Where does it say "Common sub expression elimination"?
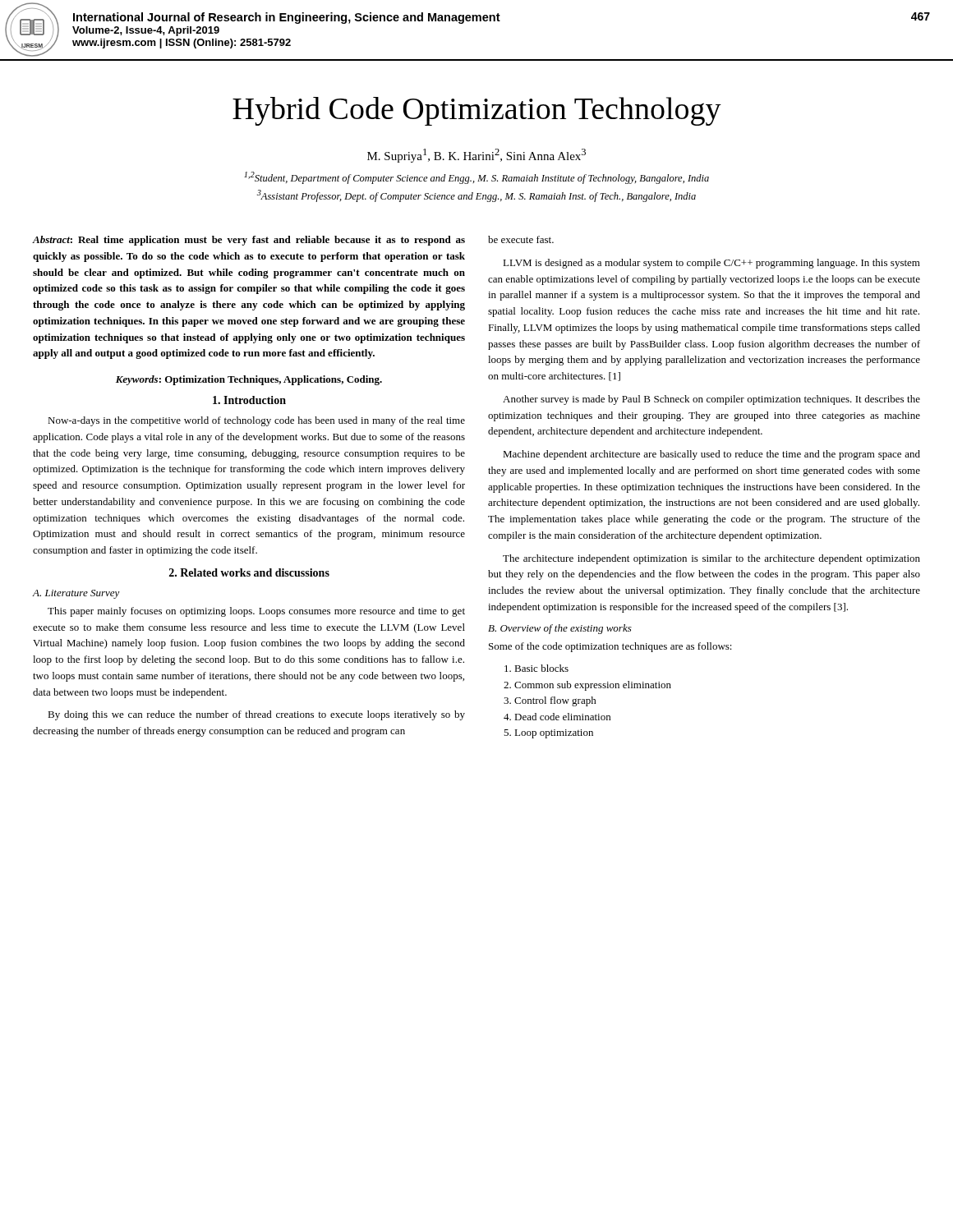The image size is (953, 1232). click(x=593, y=684)
